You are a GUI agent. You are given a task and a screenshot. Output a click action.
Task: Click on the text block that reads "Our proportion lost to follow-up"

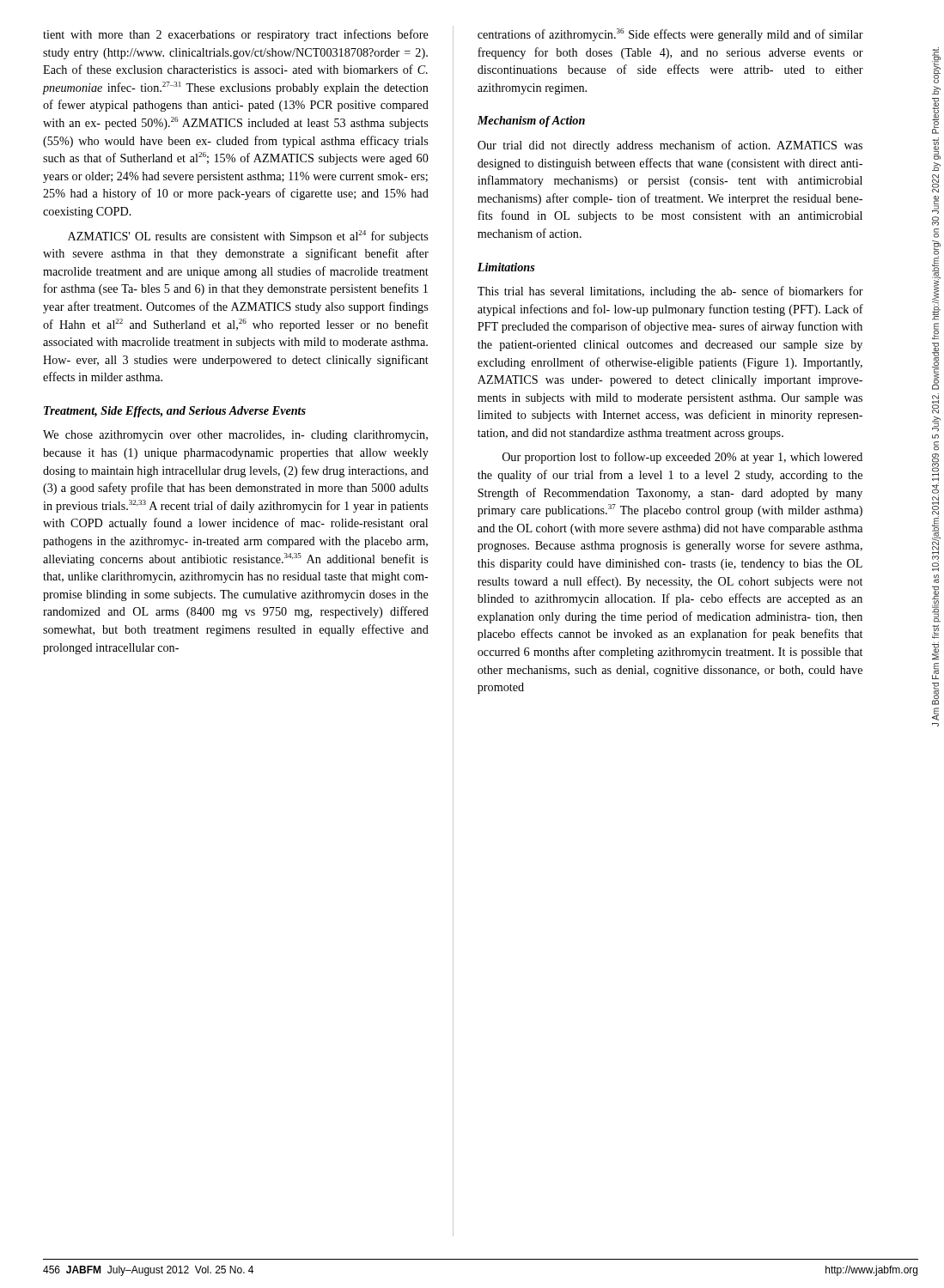(670, 572)
